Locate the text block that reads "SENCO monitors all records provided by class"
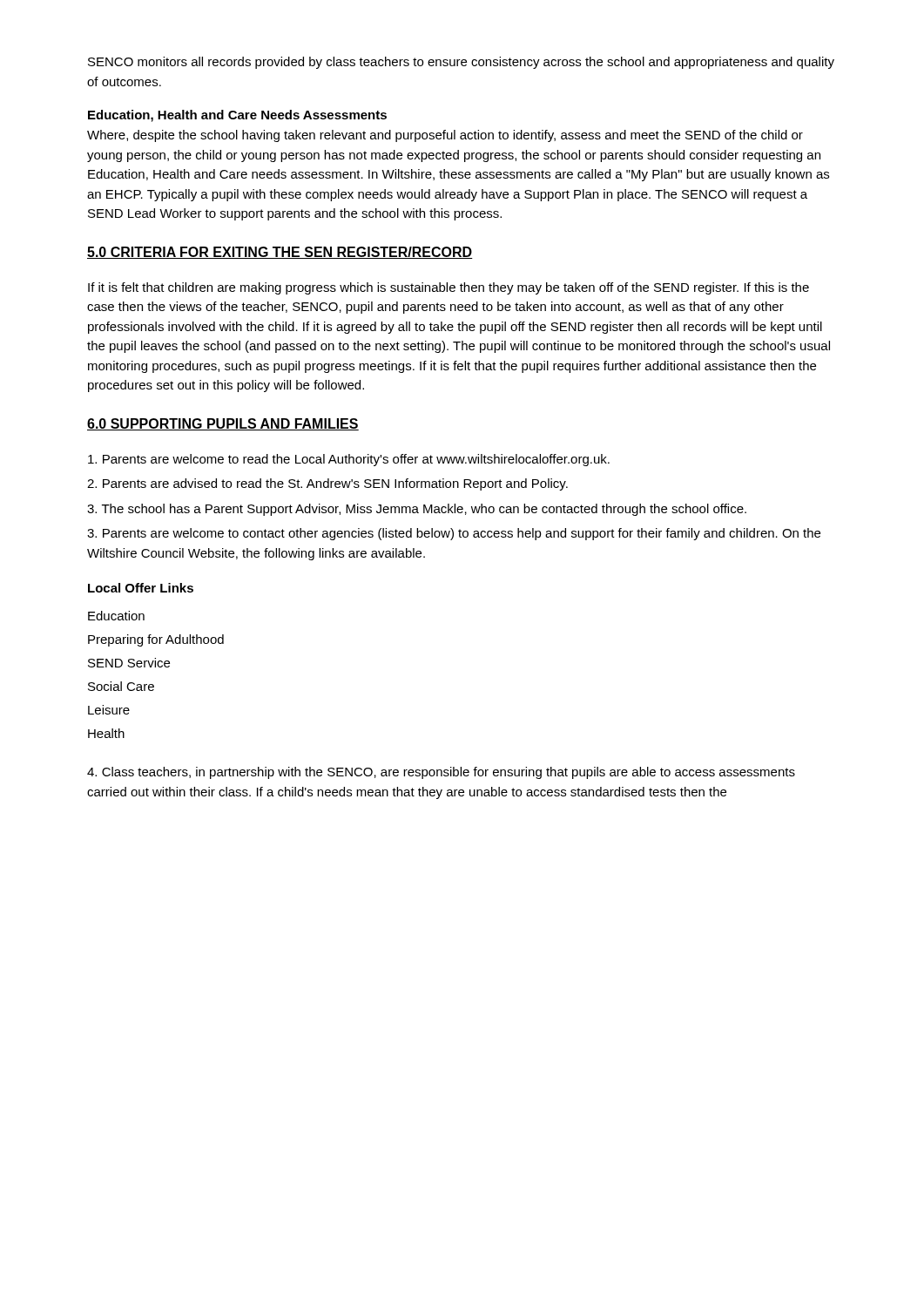 (461, 71)
